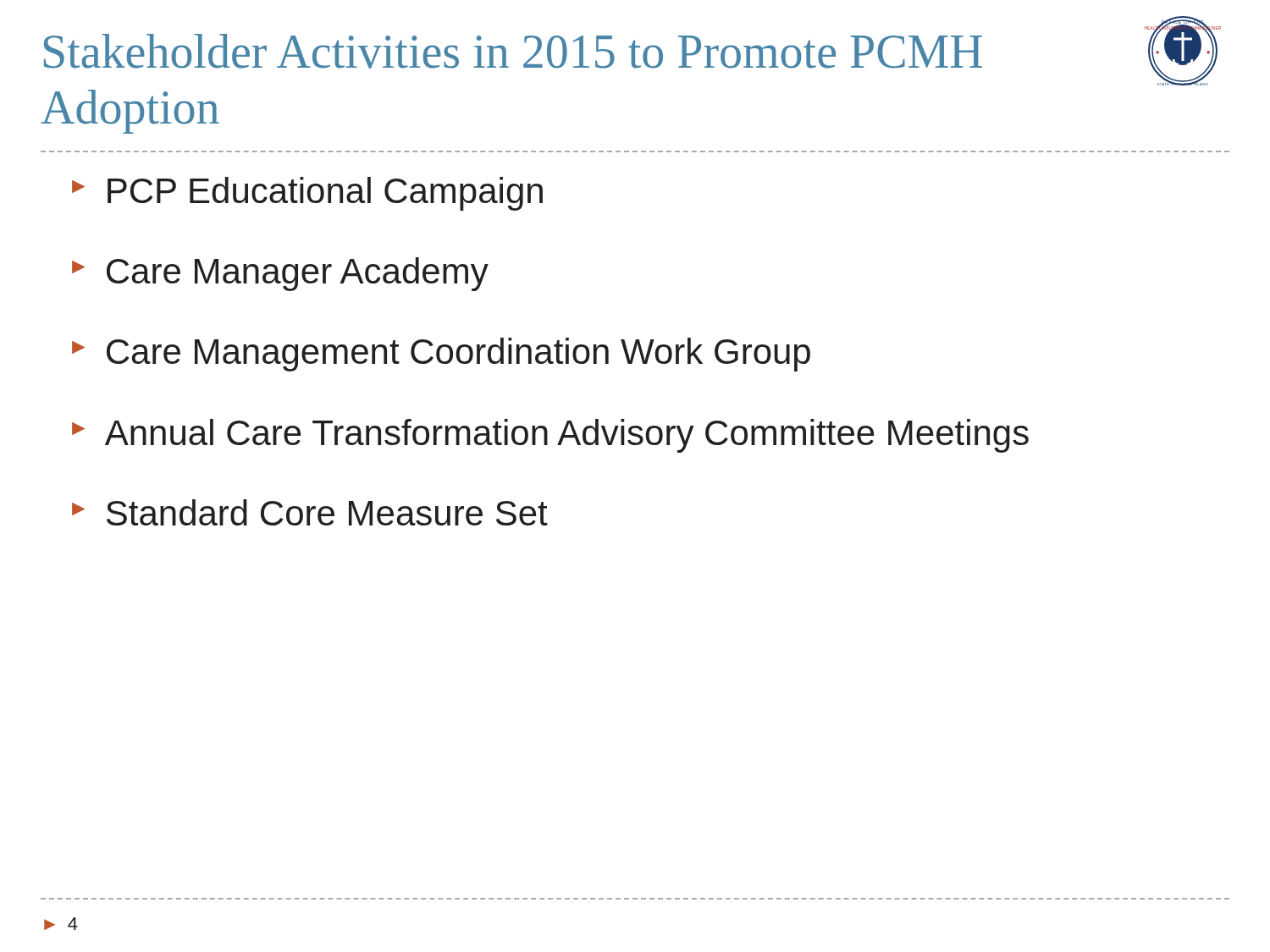1270x952 pixels.
Task: Where is the title that starts "Stakeholder Activities in 2015"?
Action: click(512, 80)
